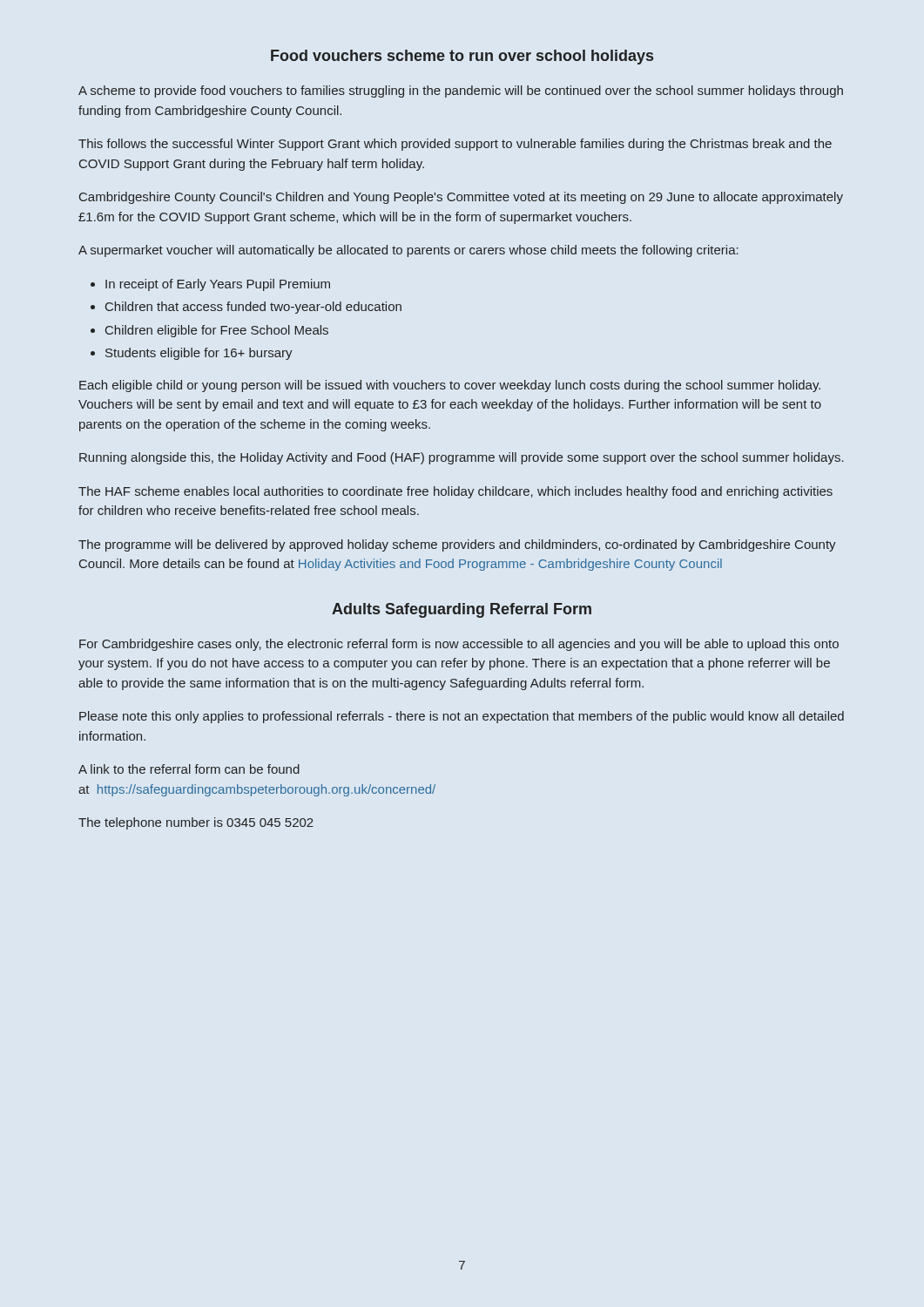This screenshot has width=924, height=1307.
Task: Where is the passage that starts "Cambridgeshire County Council's Children and Young"?
Action: 461,206
